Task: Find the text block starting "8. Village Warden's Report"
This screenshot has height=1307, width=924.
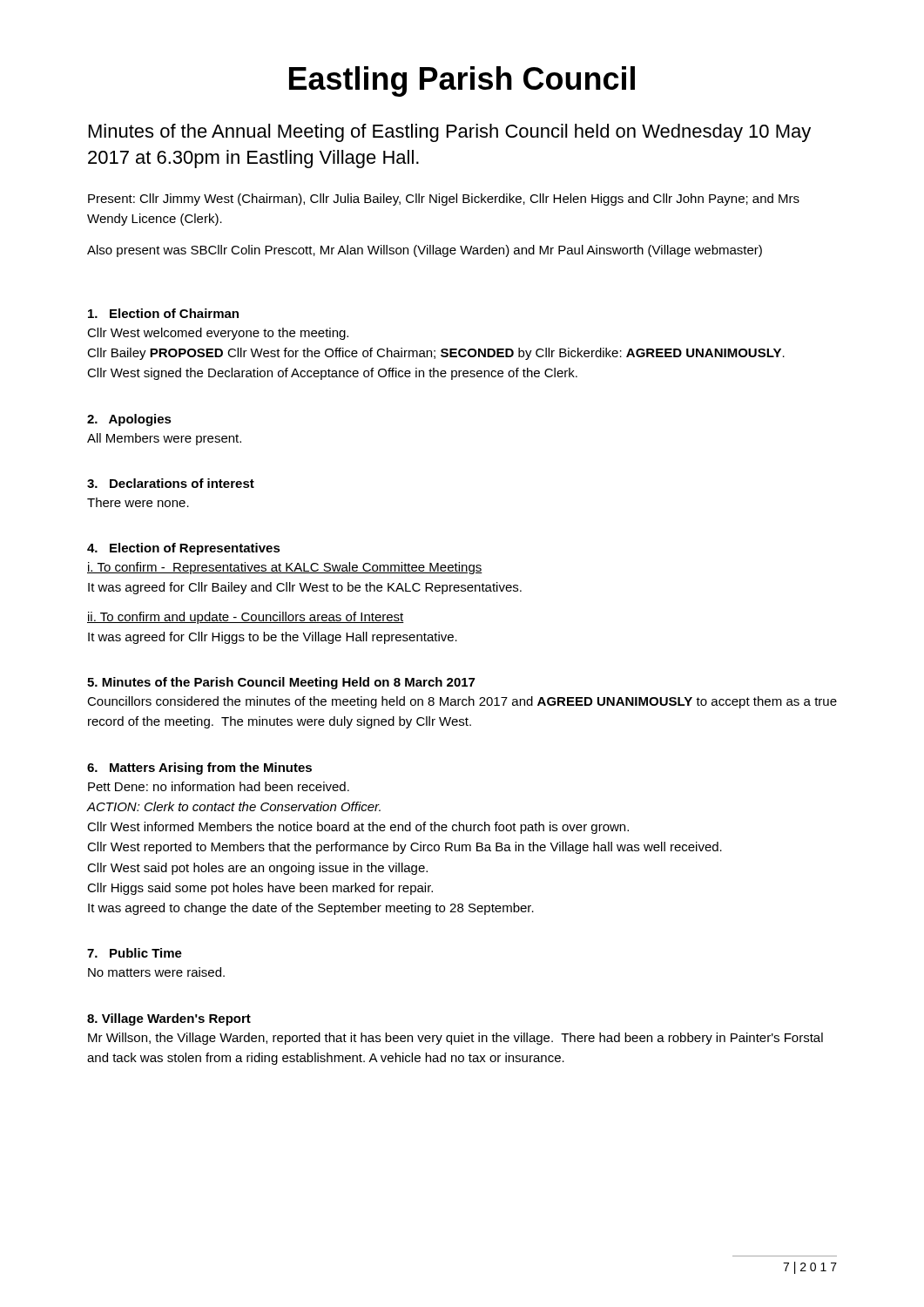Action: pyautogui.click(x=169, y=1018)
